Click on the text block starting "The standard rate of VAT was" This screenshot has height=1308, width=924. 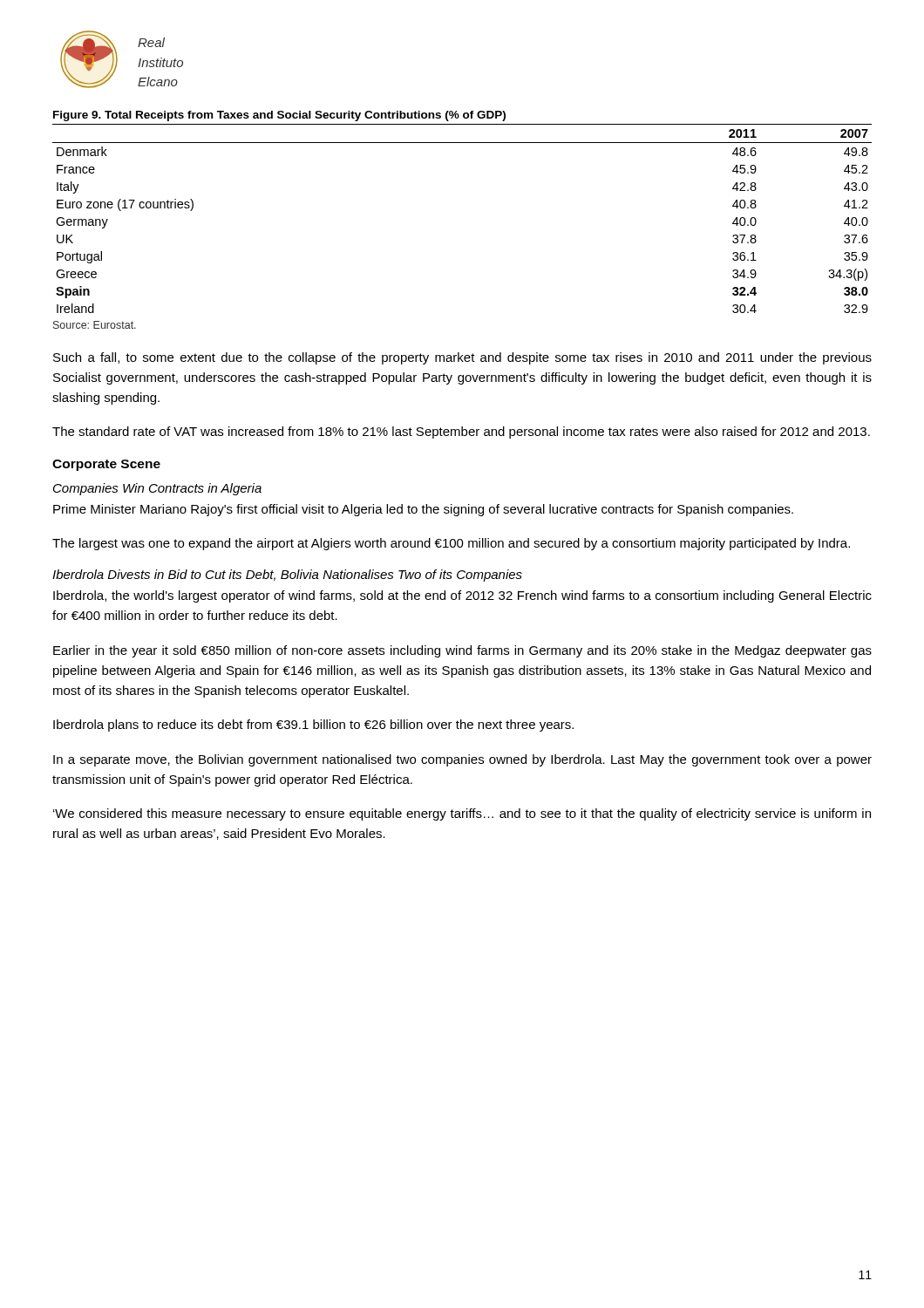[461, 431]
